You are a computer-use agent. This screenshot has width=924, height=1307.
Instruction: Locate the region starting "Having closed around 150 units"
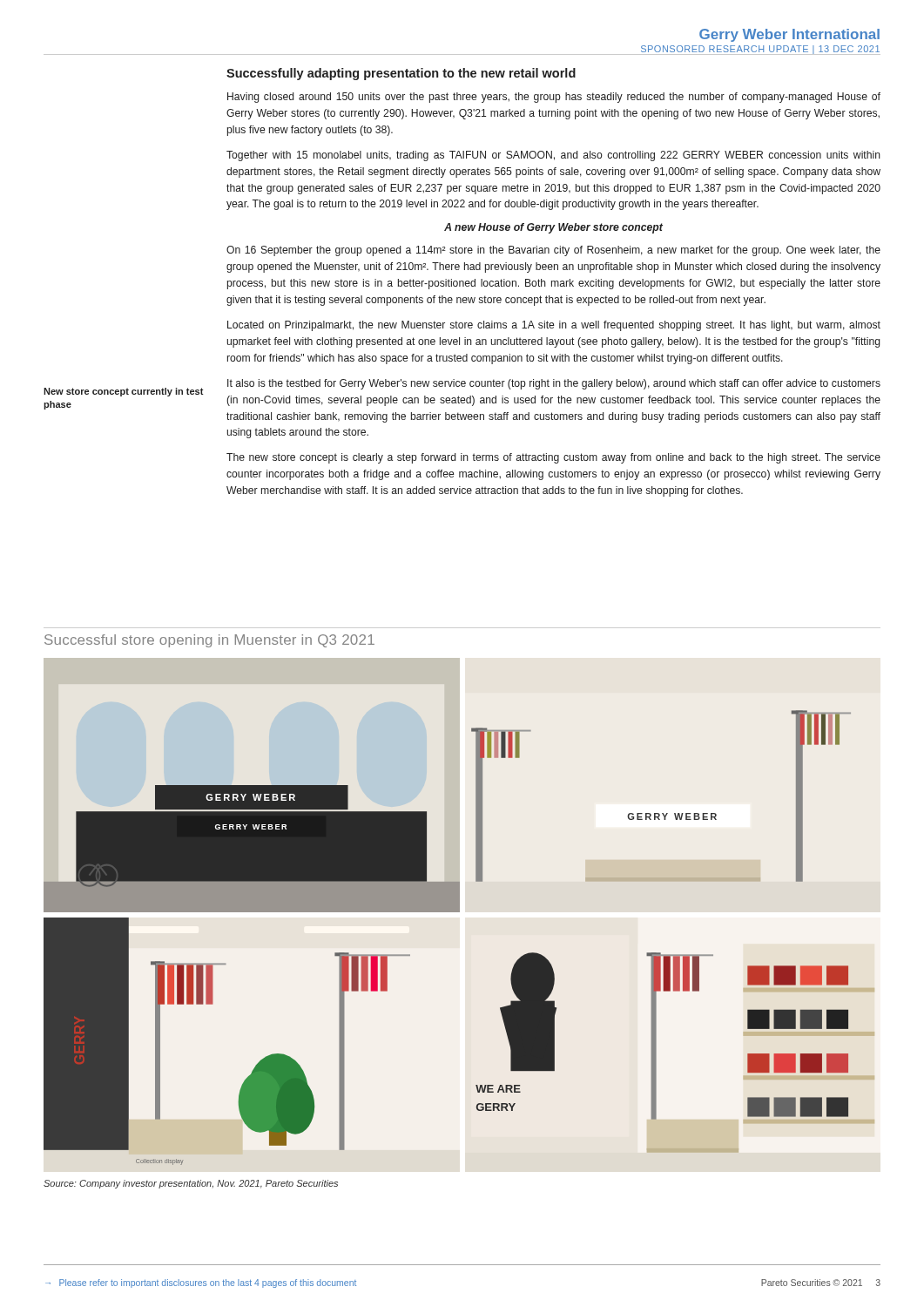[x=553, y=113]
